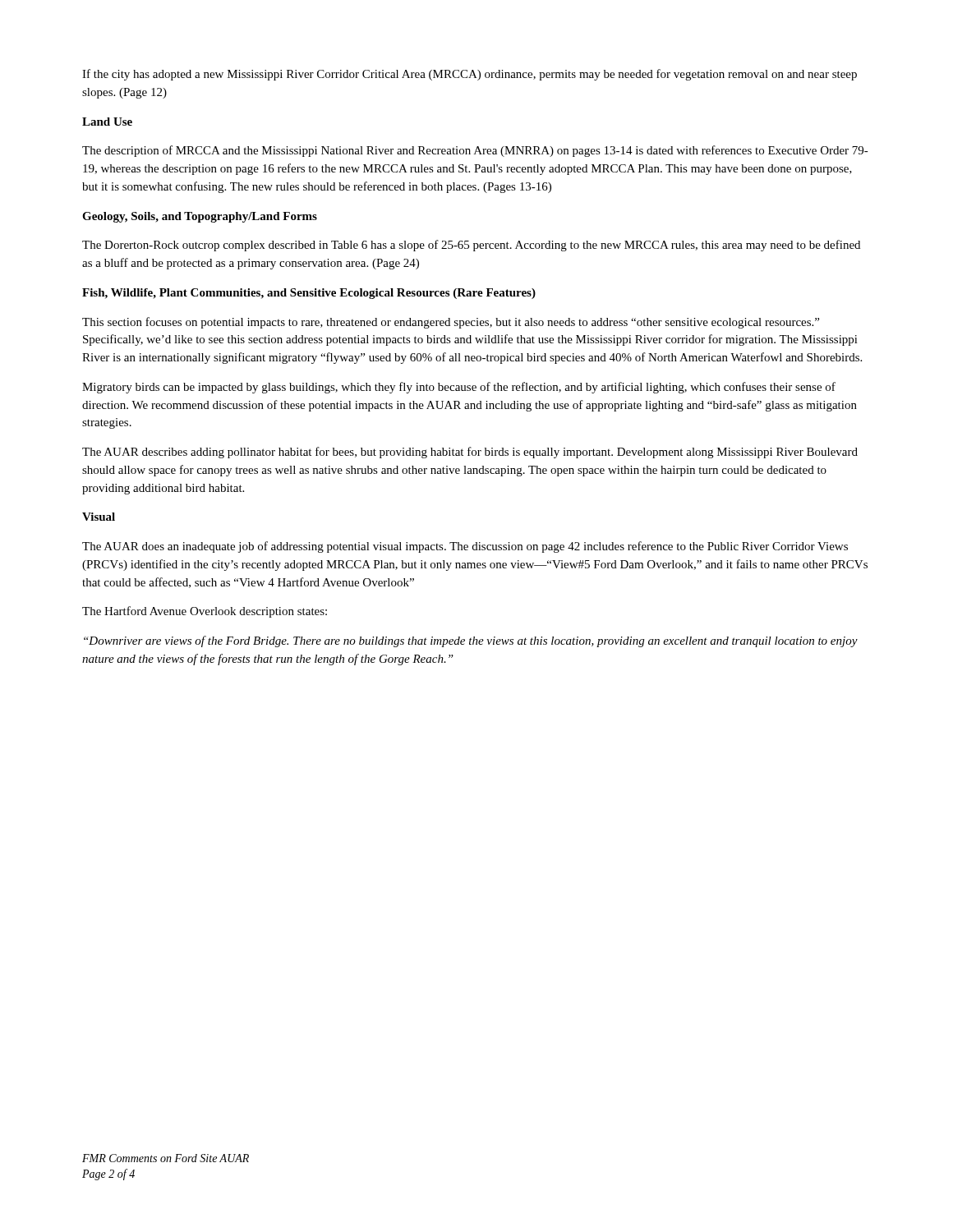Locate the block starting "The Dorerton-Rock outcrop complex described"
The width and height of the screenshot is (953, 1232).
[476, 255]
